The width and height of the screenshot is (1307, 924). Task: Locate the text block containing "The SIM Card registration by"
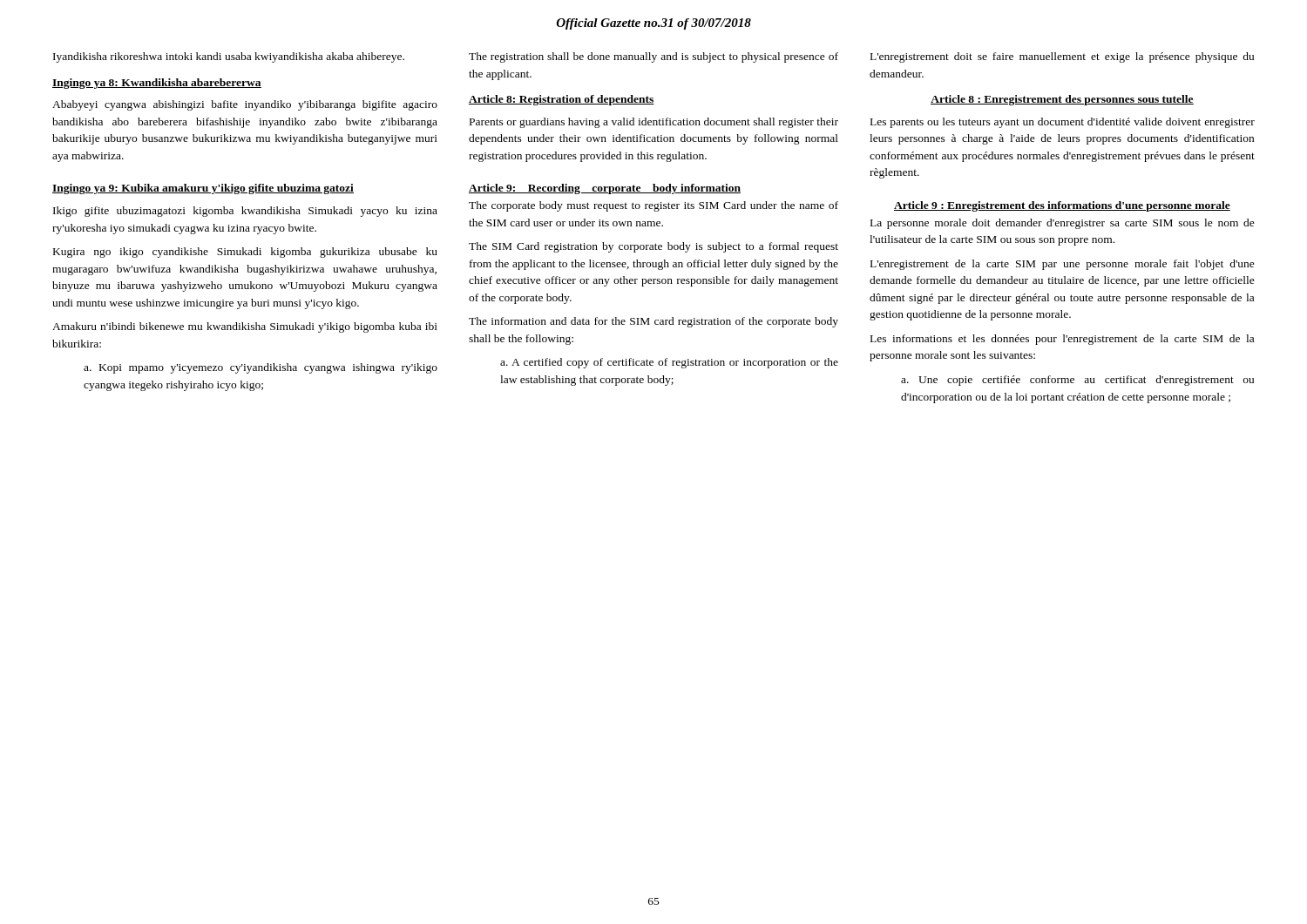[x=653, y=272]
